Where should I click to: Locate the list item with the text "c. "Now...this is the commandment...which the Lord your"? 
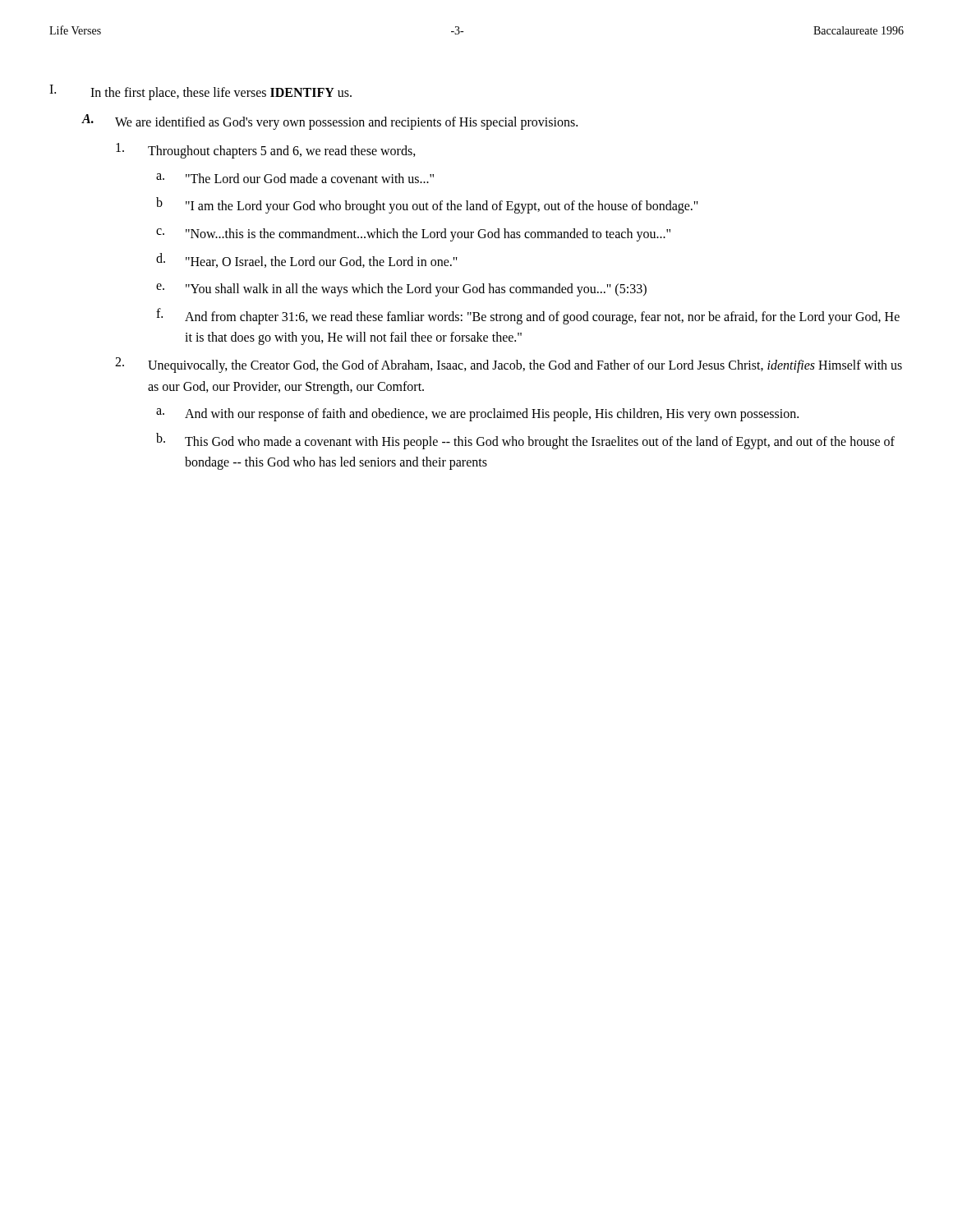[x=530, y=234]
